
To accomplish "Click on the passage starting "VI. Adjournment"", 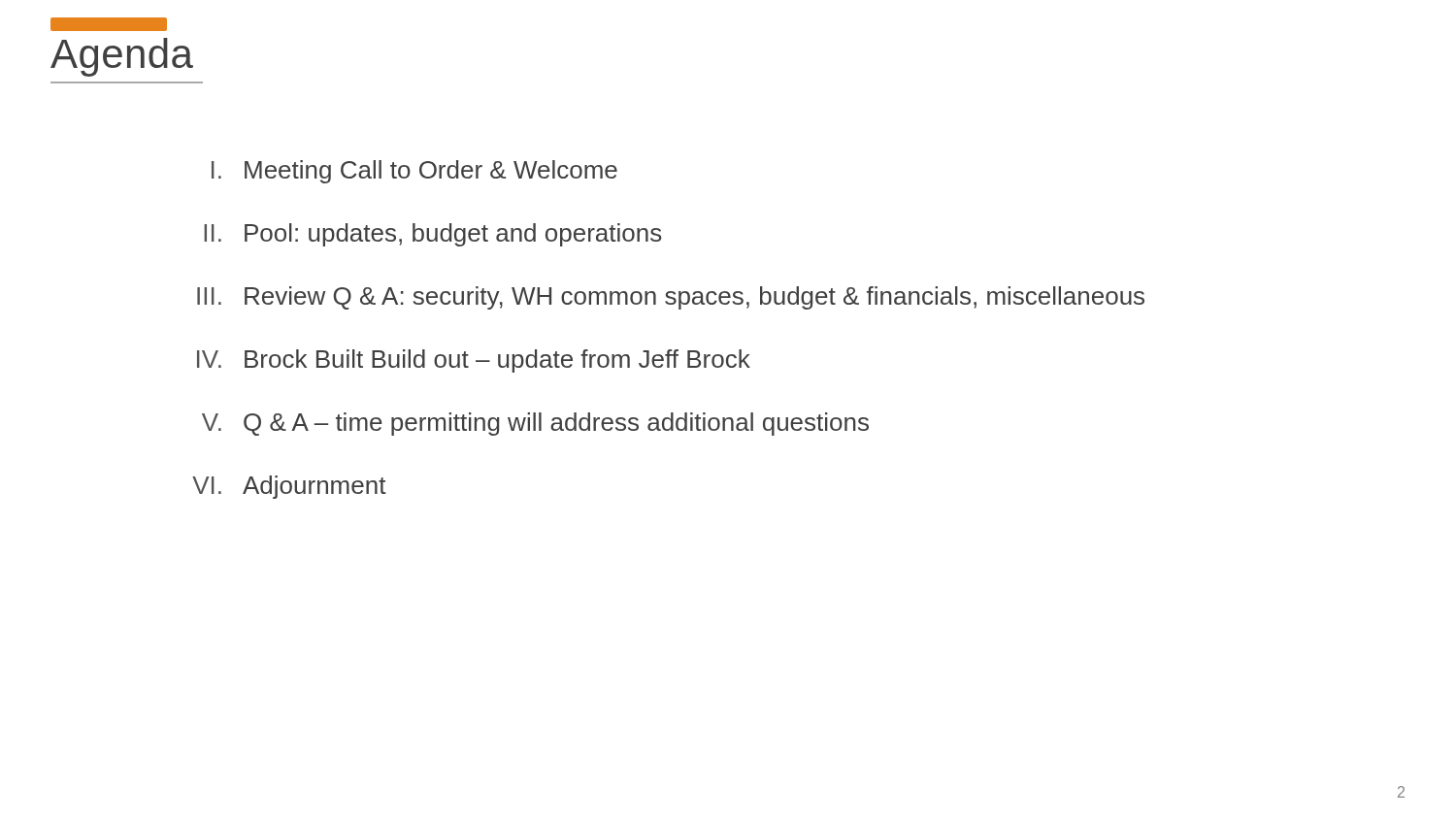I will [271, 486].
